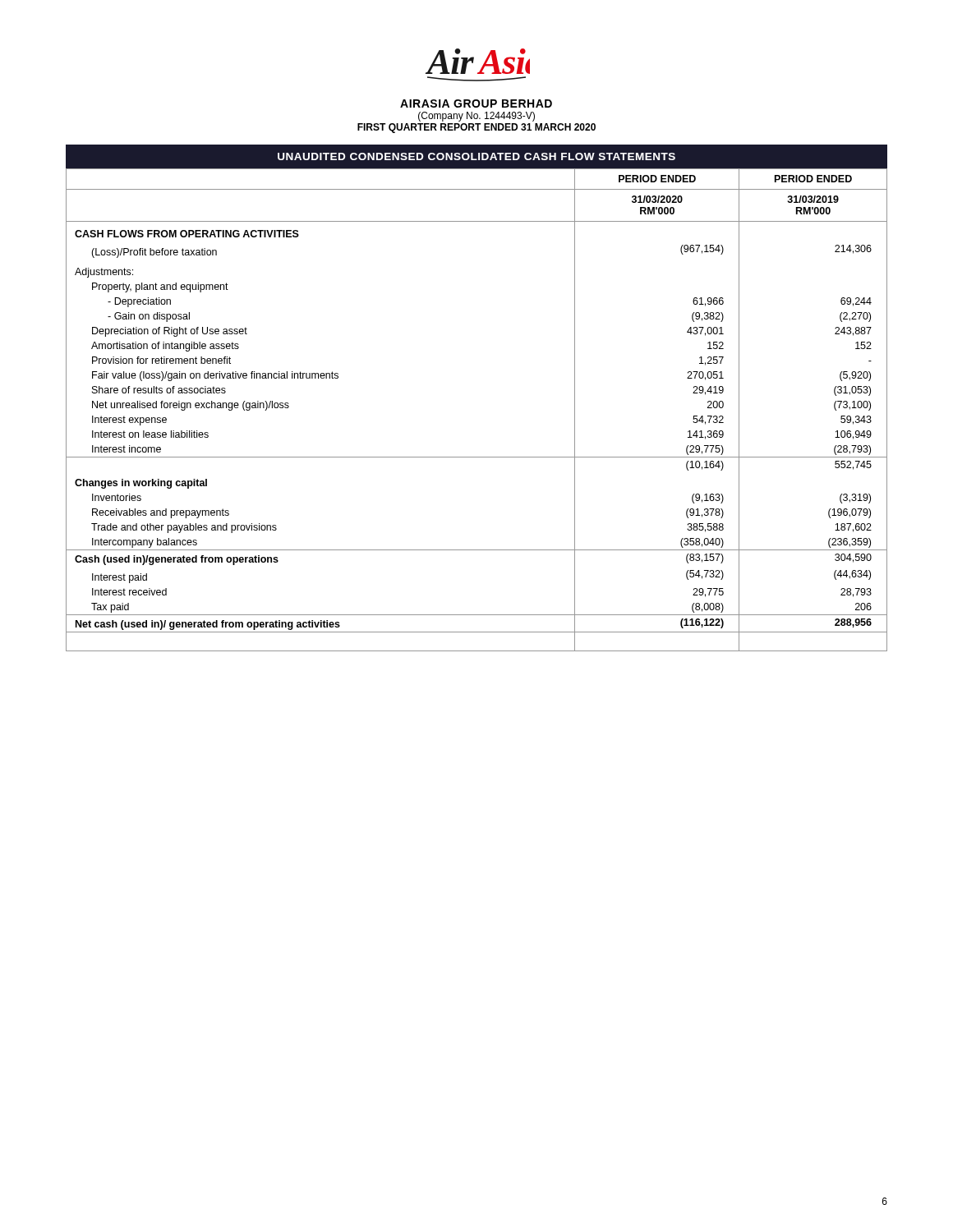Image resolution: width=953 pixels, height=1232 pixels.
Task: Find the section header
Action: (x=476, y=156)
